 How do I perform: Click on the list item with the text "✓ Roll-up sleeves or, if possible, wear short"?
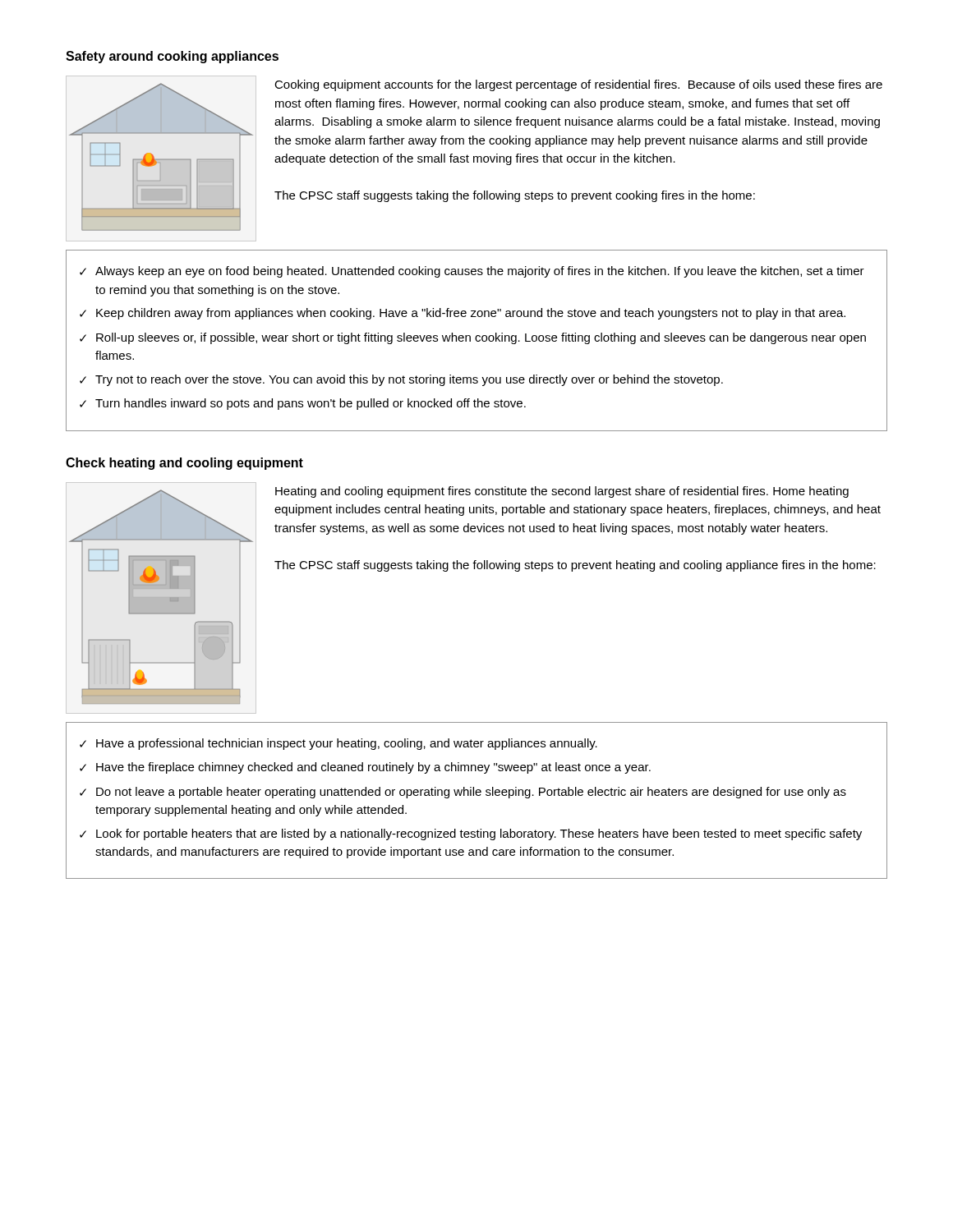point(475,347)
